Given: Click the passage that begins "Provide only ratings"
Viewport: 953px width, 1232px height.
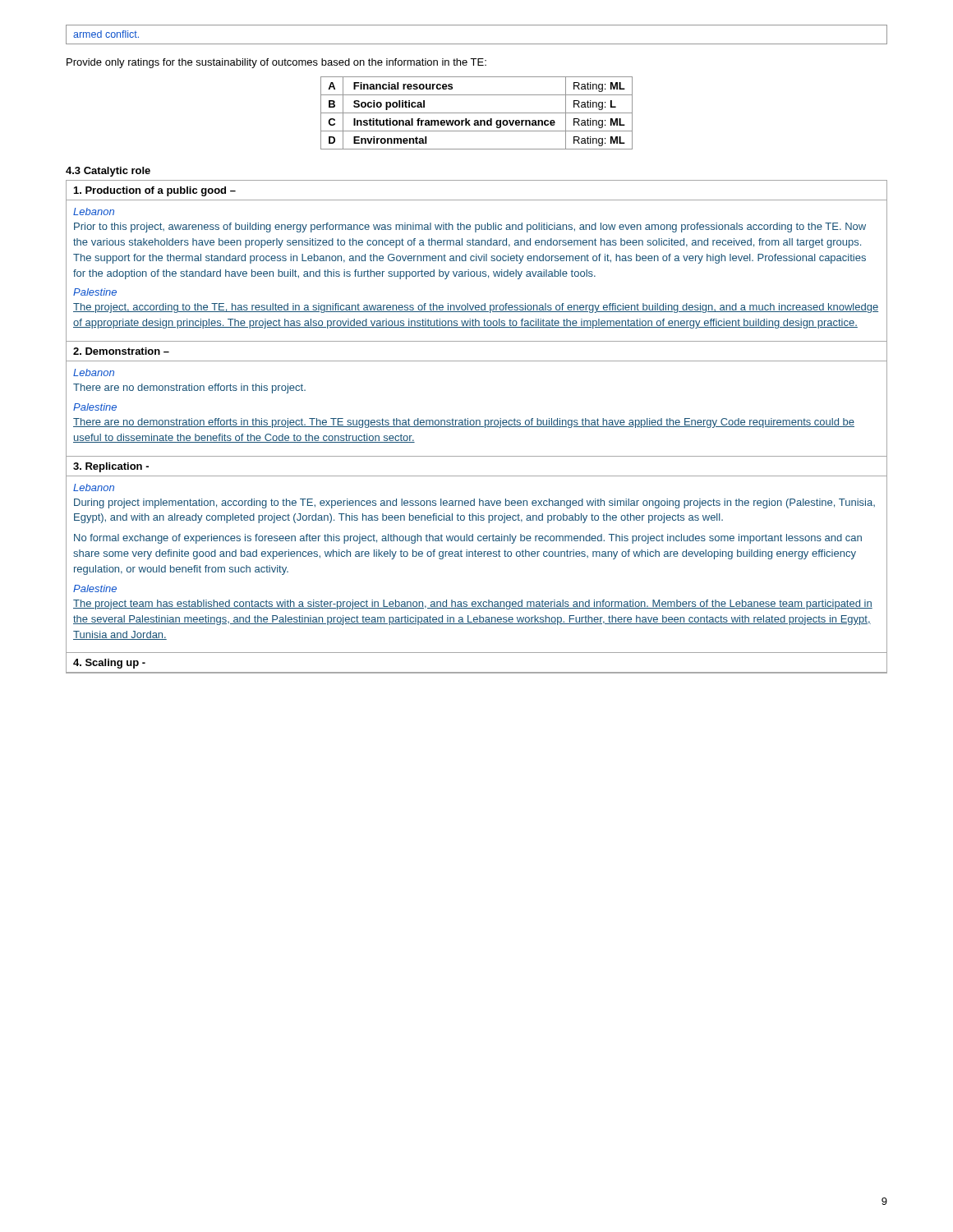Looking at the screenshot, I should point(276,62).
